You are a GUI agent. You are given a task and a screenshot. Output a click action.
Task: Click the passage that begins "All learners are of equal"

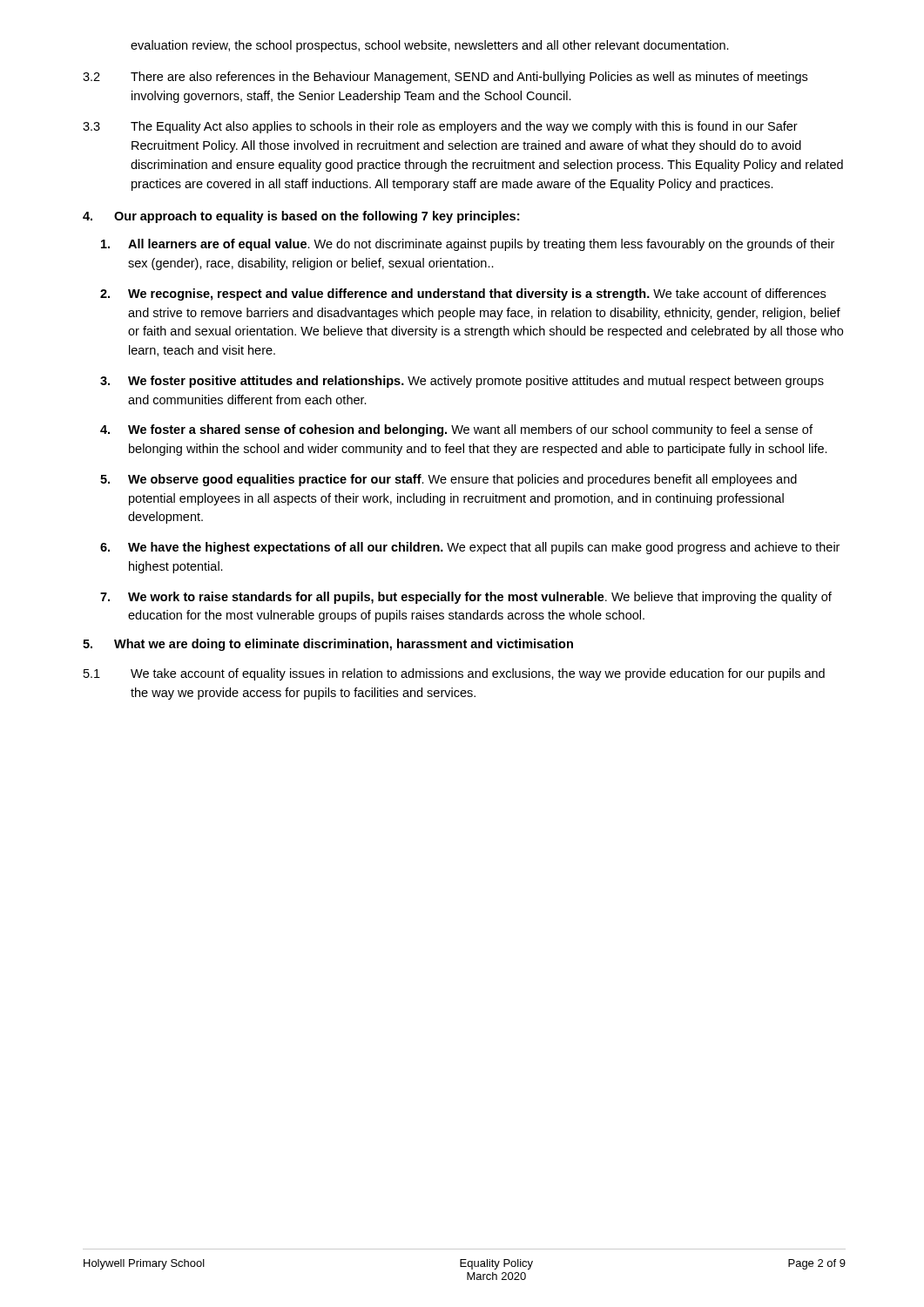point(473,254)
